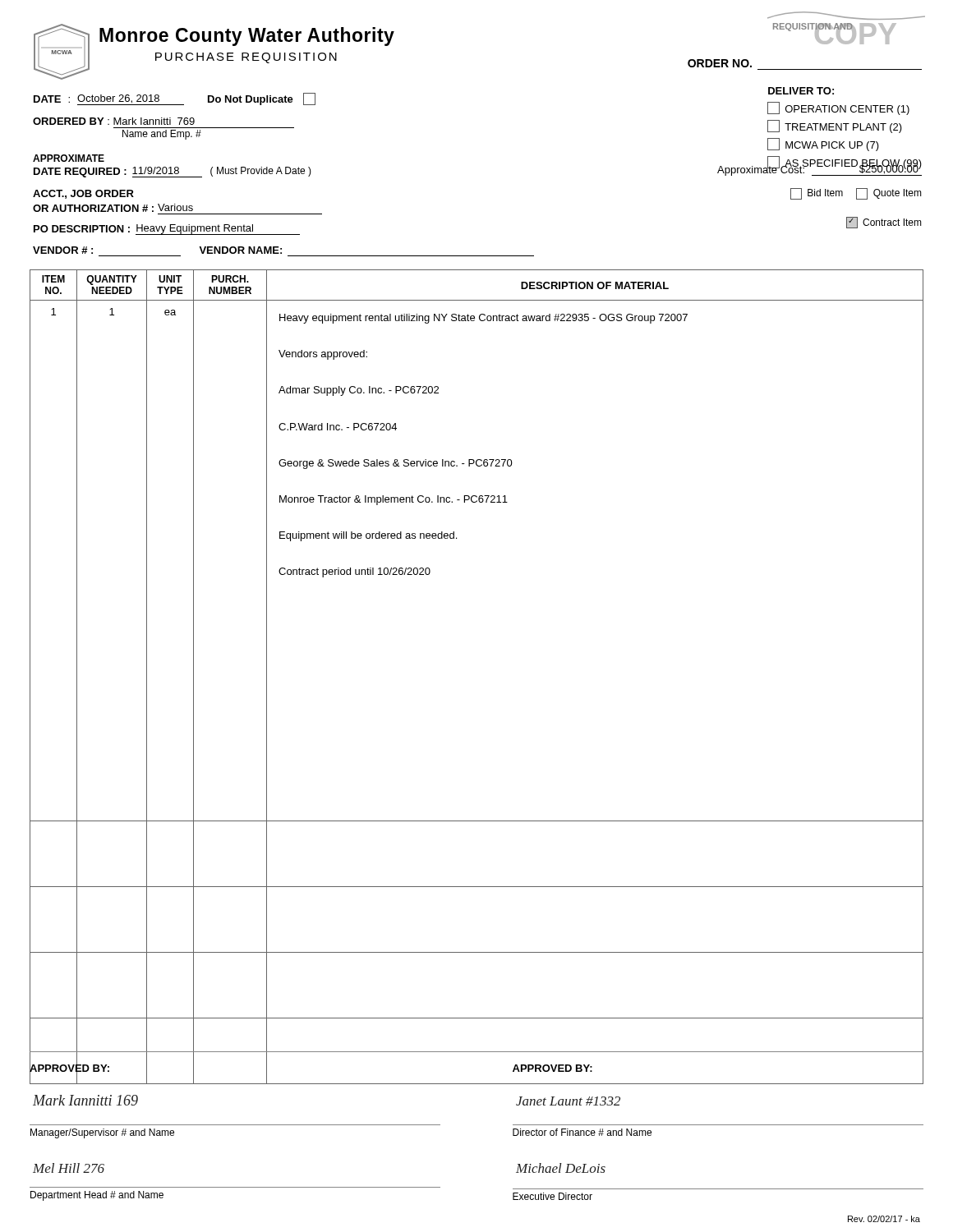The width and height of the screenshot is (953, 1232).
Task: Find the block starting "APPROVED BY: Janet Launt #1332 Director"
Action: pyautogui.click(x=718, y=1132)
